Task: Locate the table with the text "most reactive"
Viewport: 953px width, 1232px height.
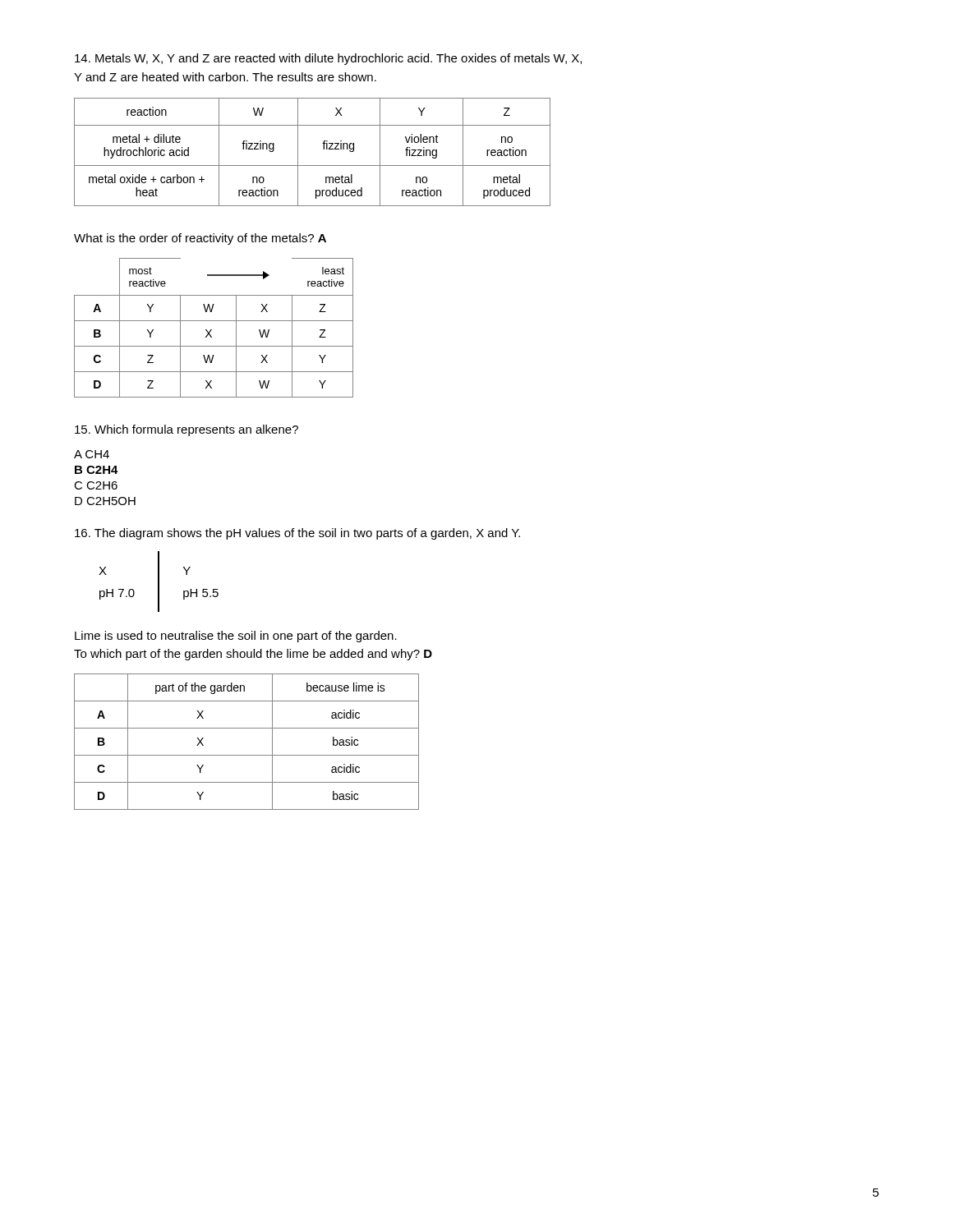Action: (x=476, y=327)
